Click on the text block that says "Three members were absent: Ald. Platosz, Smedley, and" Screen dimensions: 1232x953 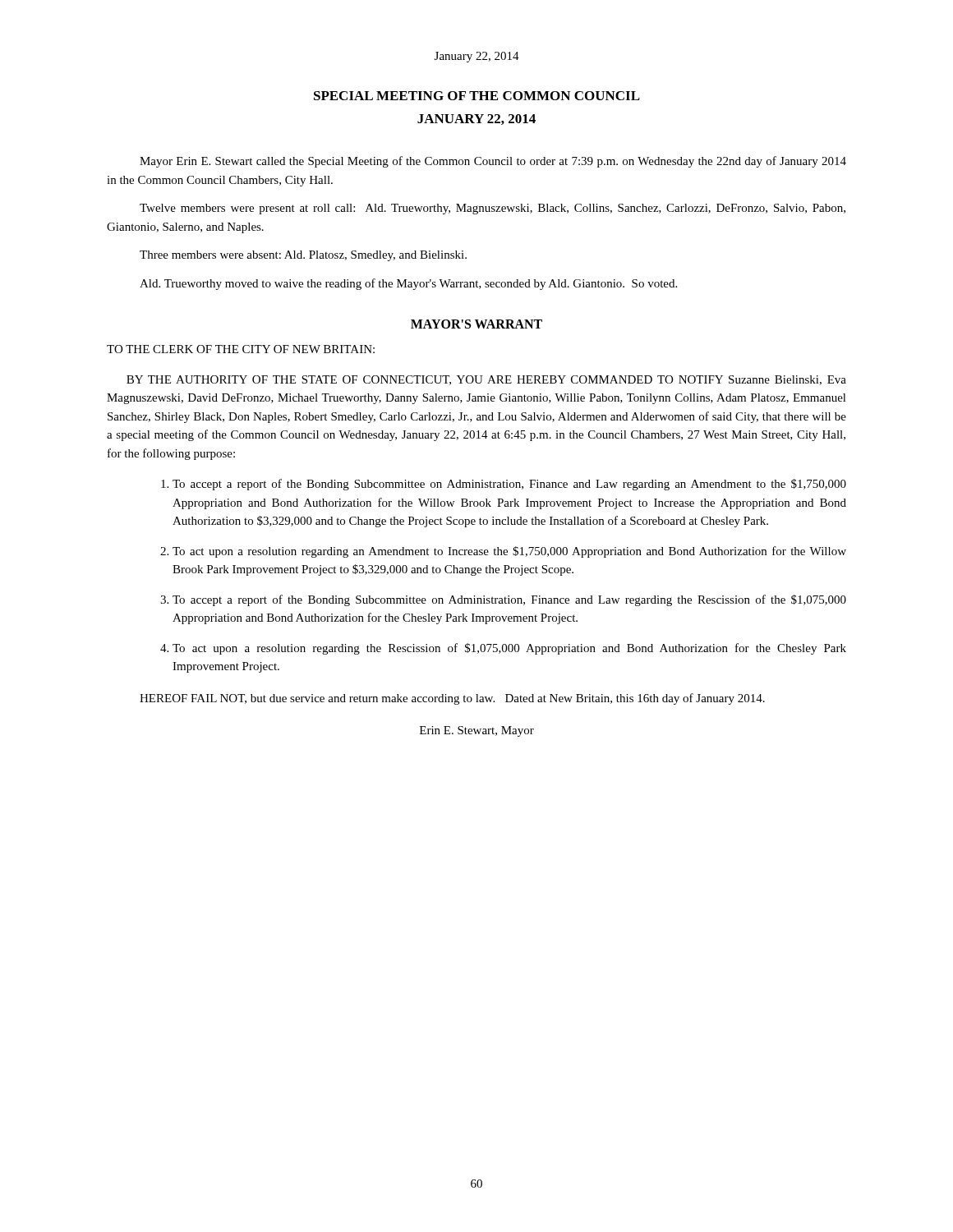coord(304,255)
